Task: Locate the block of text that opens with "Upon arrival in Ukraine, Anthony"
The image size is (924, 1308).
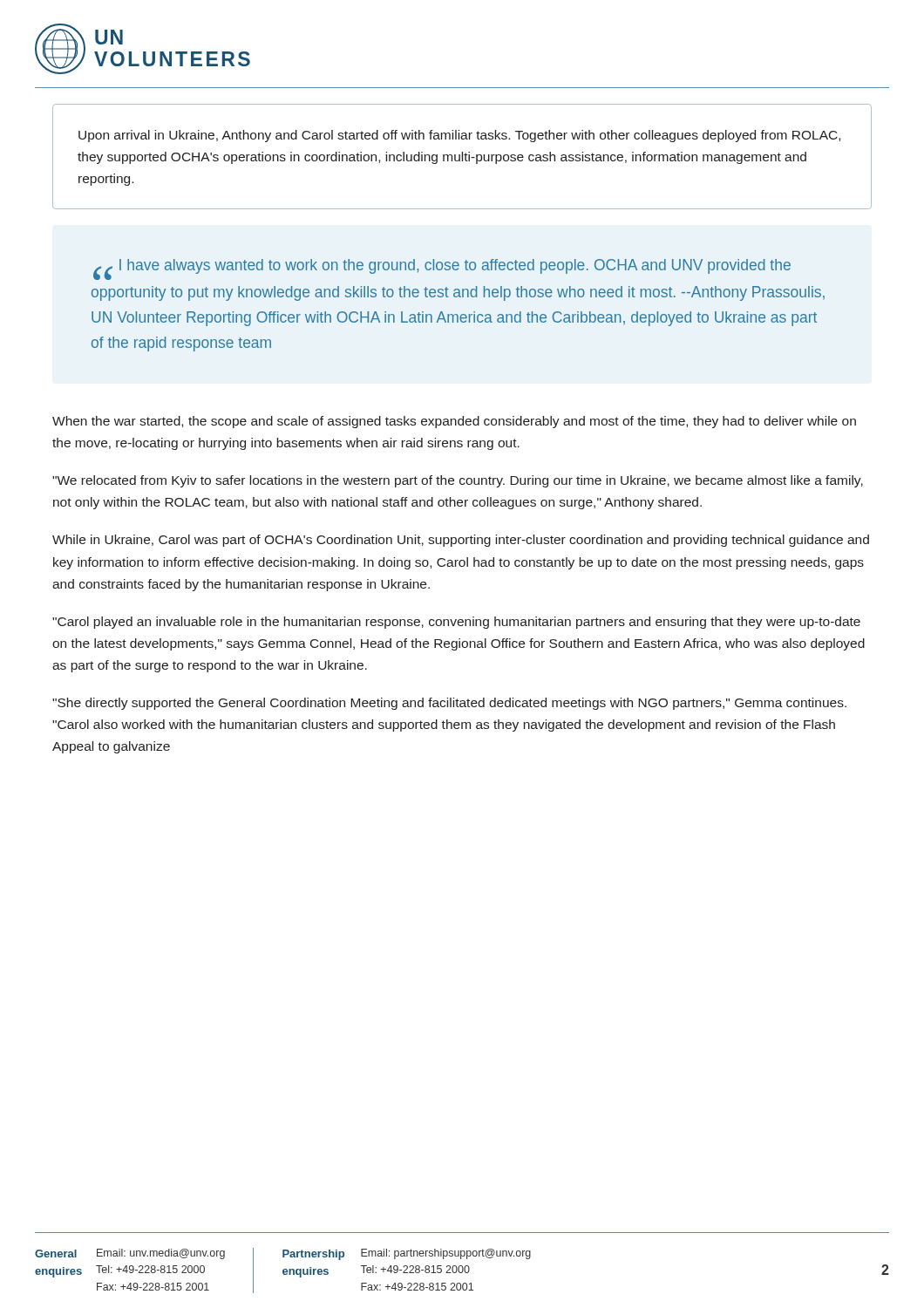Action: 460,157
